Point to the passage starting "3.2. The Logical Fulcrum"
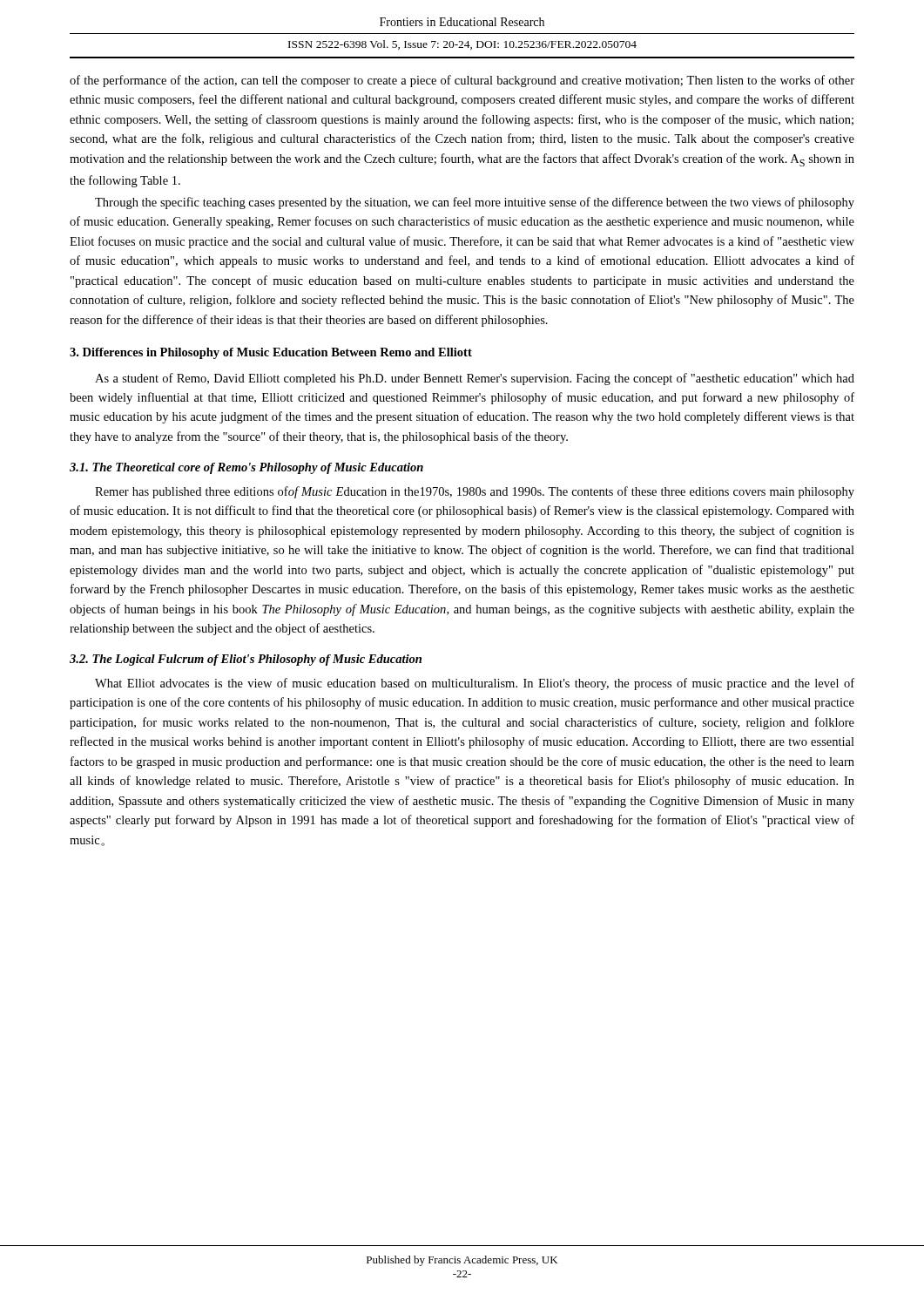924x1307 pixels. click(x=246, y=659)
